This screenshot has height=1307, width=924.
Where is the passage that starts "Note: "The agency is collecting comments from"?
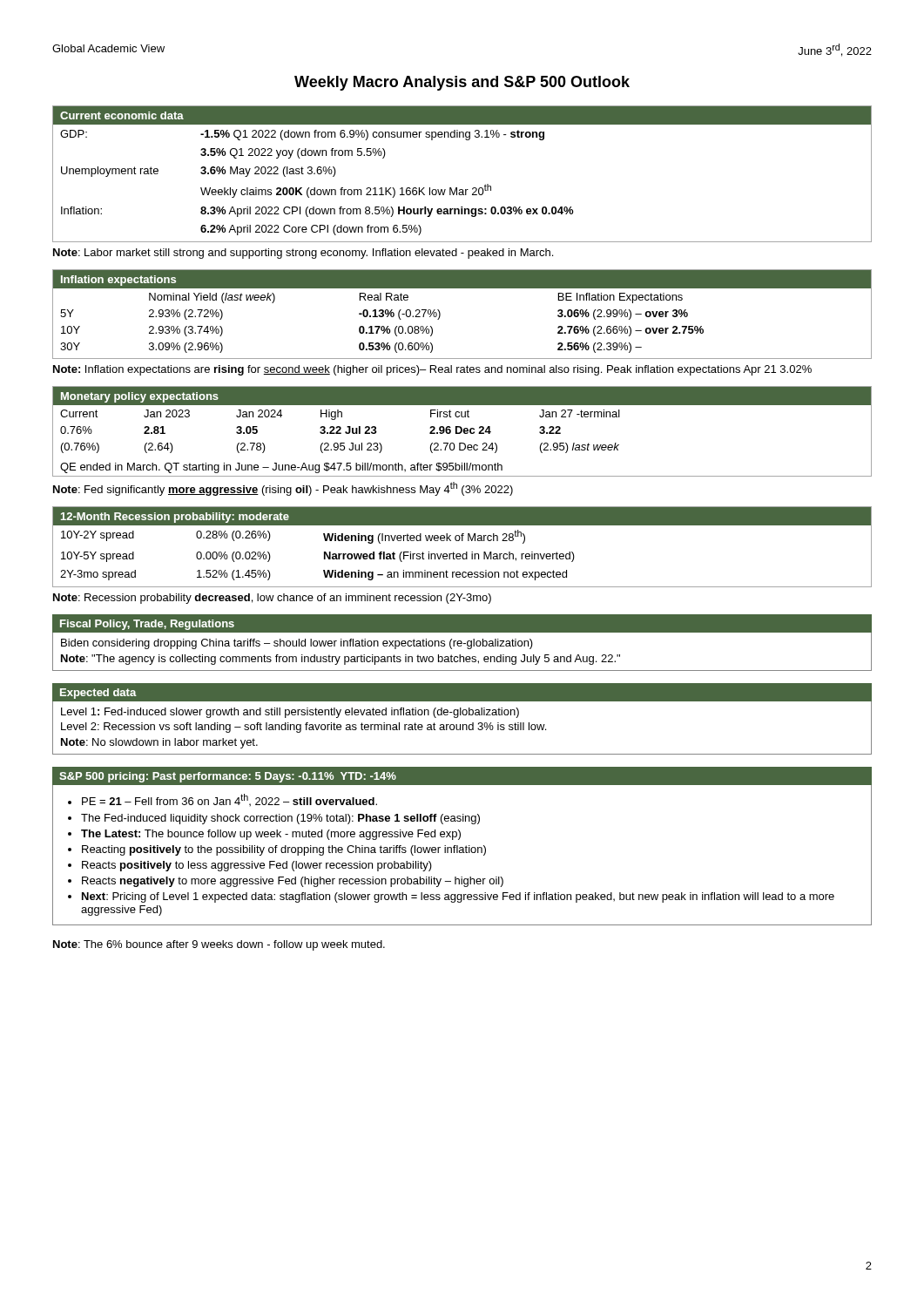click(x=340, y=659)
